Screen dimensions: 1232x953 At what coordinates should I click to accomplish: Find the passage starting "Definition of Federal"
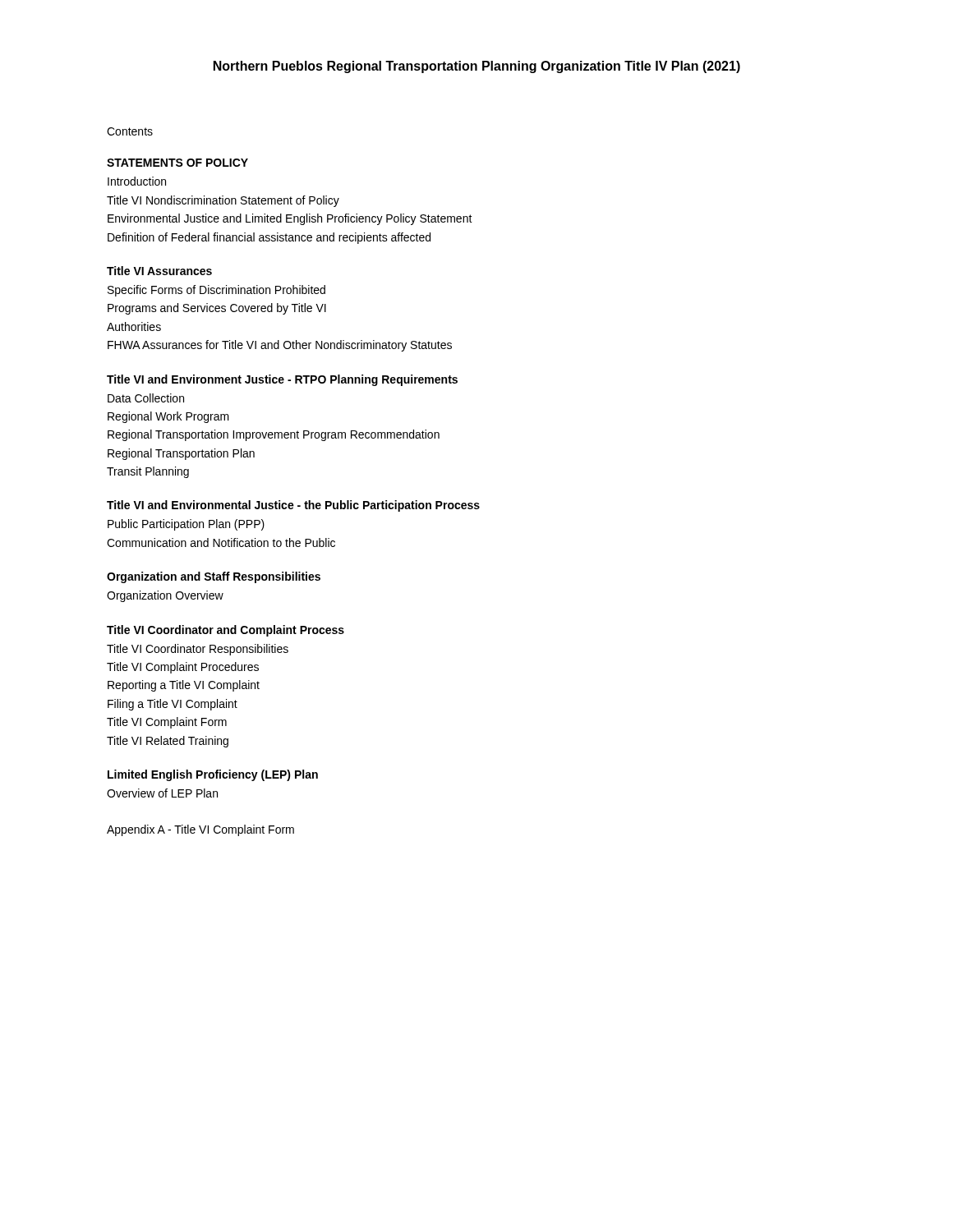pyautogui.click(x=269, y=237)
